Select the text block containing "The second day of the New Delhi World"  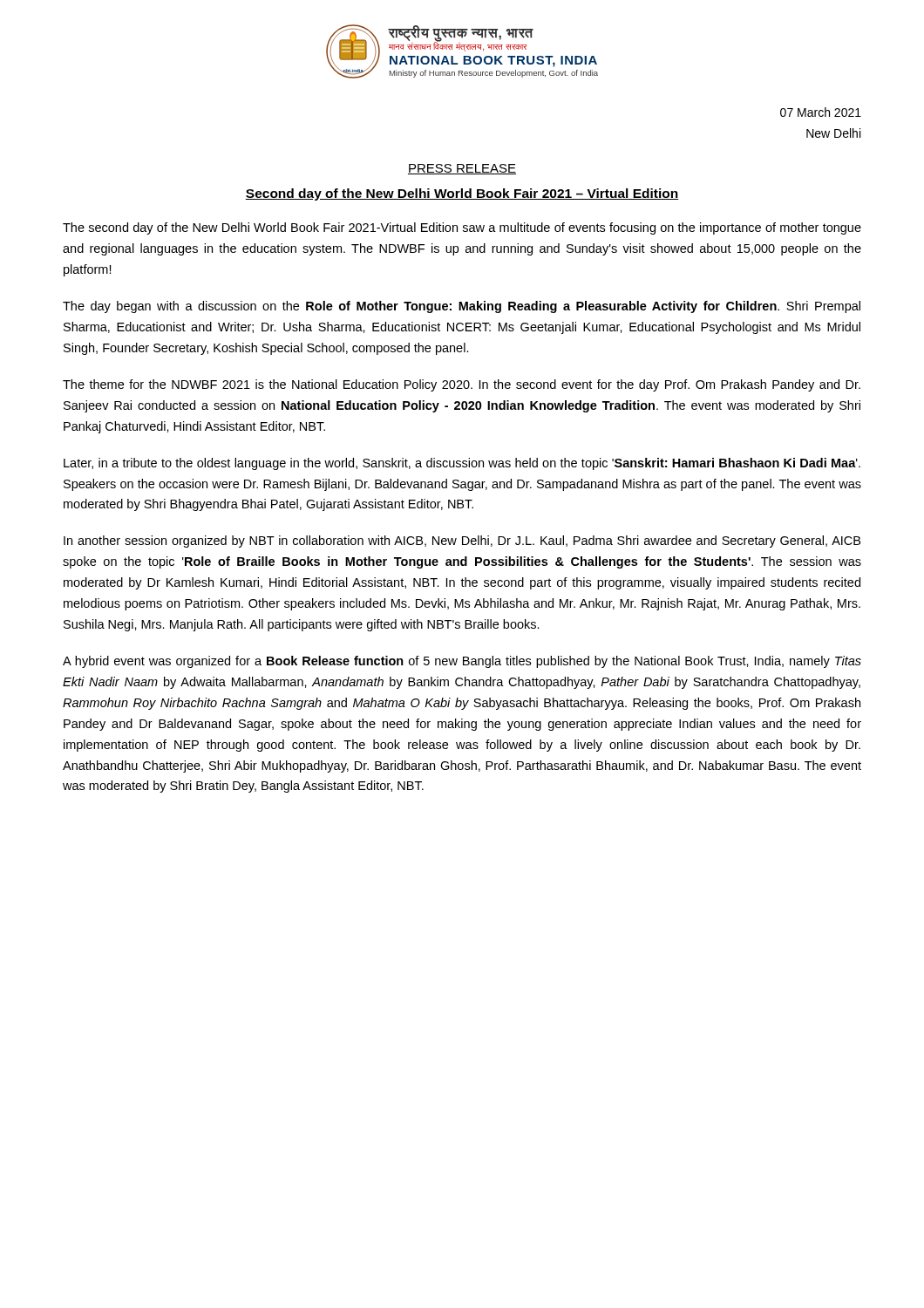tap(462, 249)
